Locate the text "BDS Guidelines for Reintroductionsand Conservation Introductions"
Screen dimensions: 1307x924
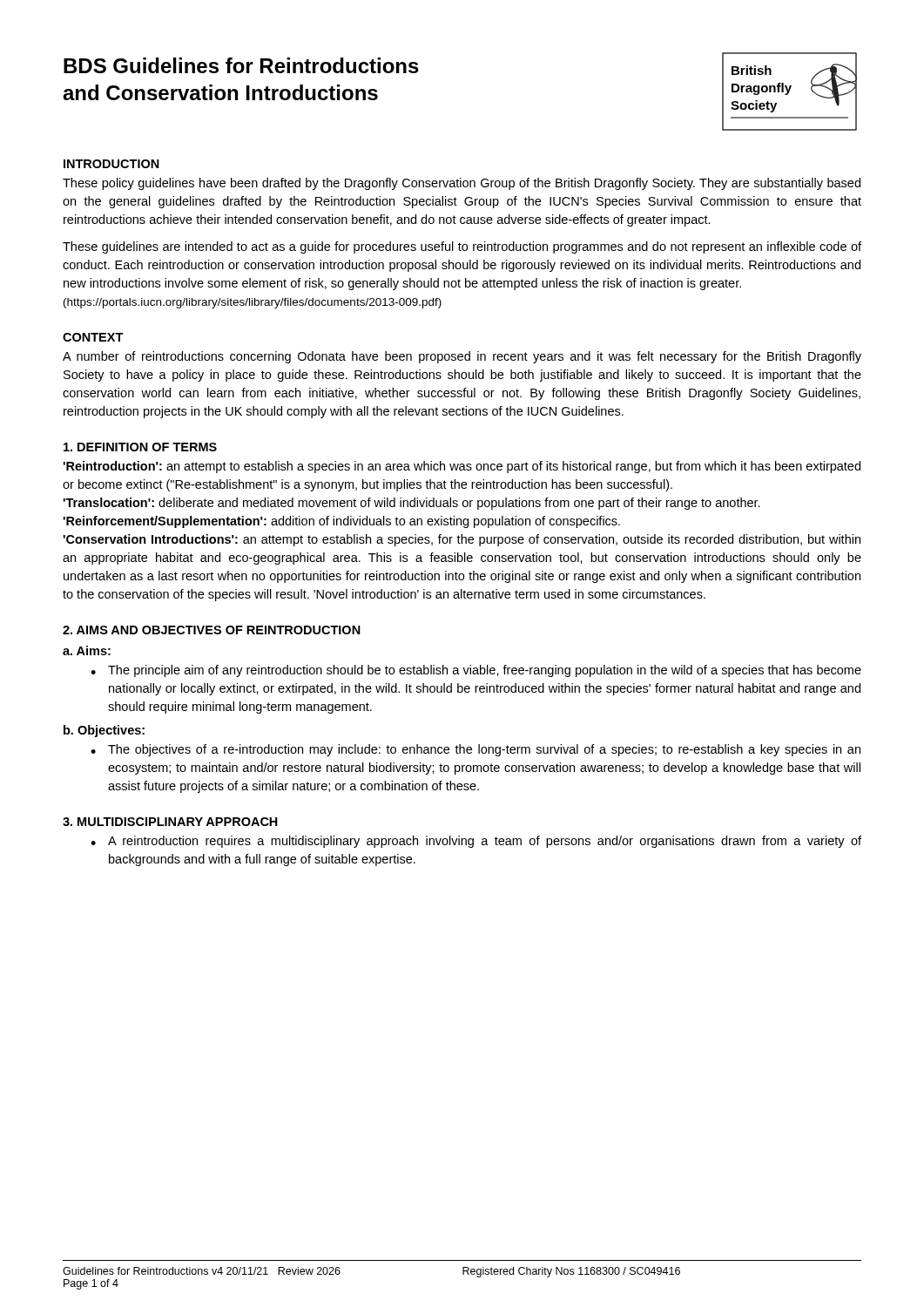[x=241, y=79]
